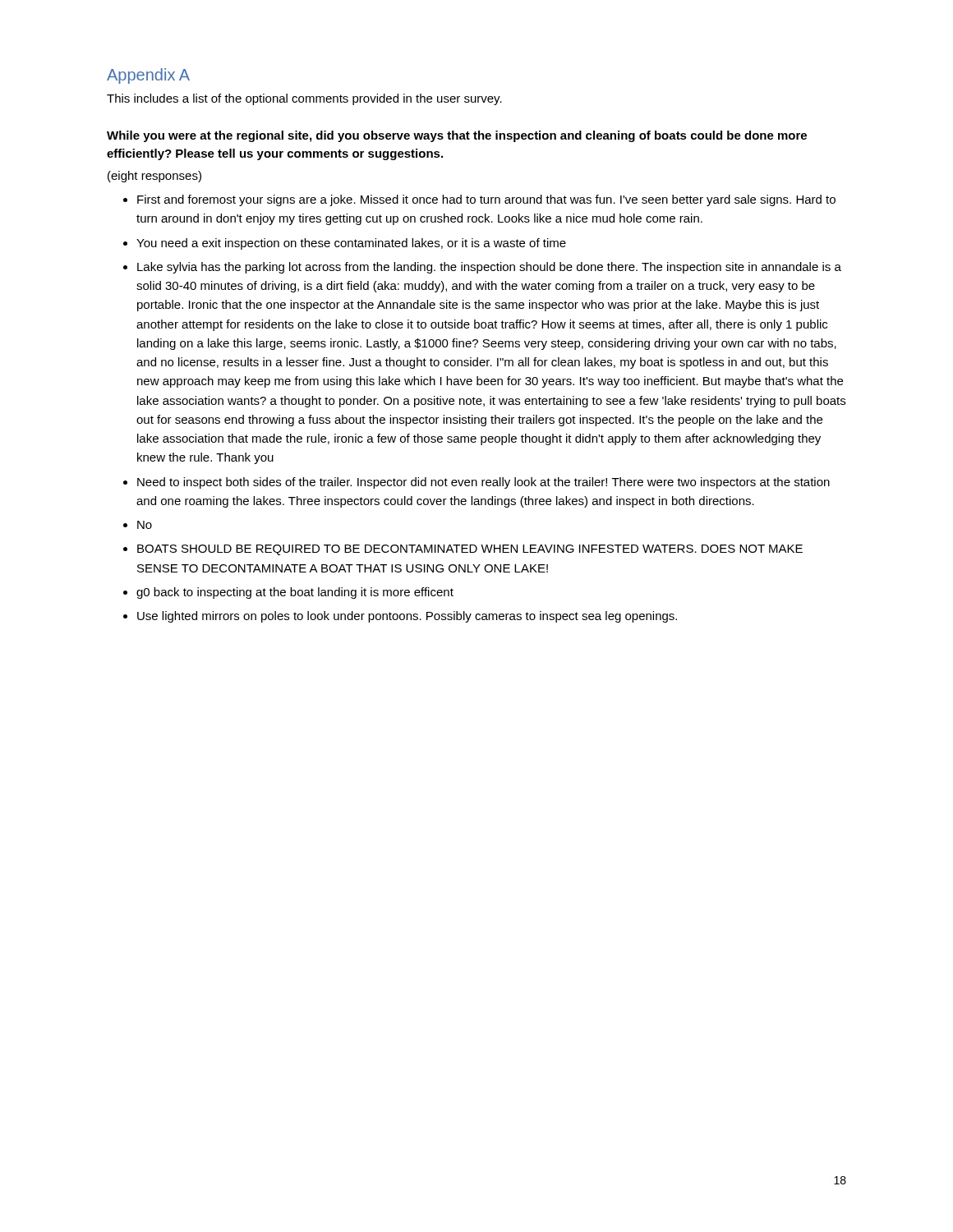
Task: Click where it says "(eight responses)"
Action: click(x=154, y=175)
